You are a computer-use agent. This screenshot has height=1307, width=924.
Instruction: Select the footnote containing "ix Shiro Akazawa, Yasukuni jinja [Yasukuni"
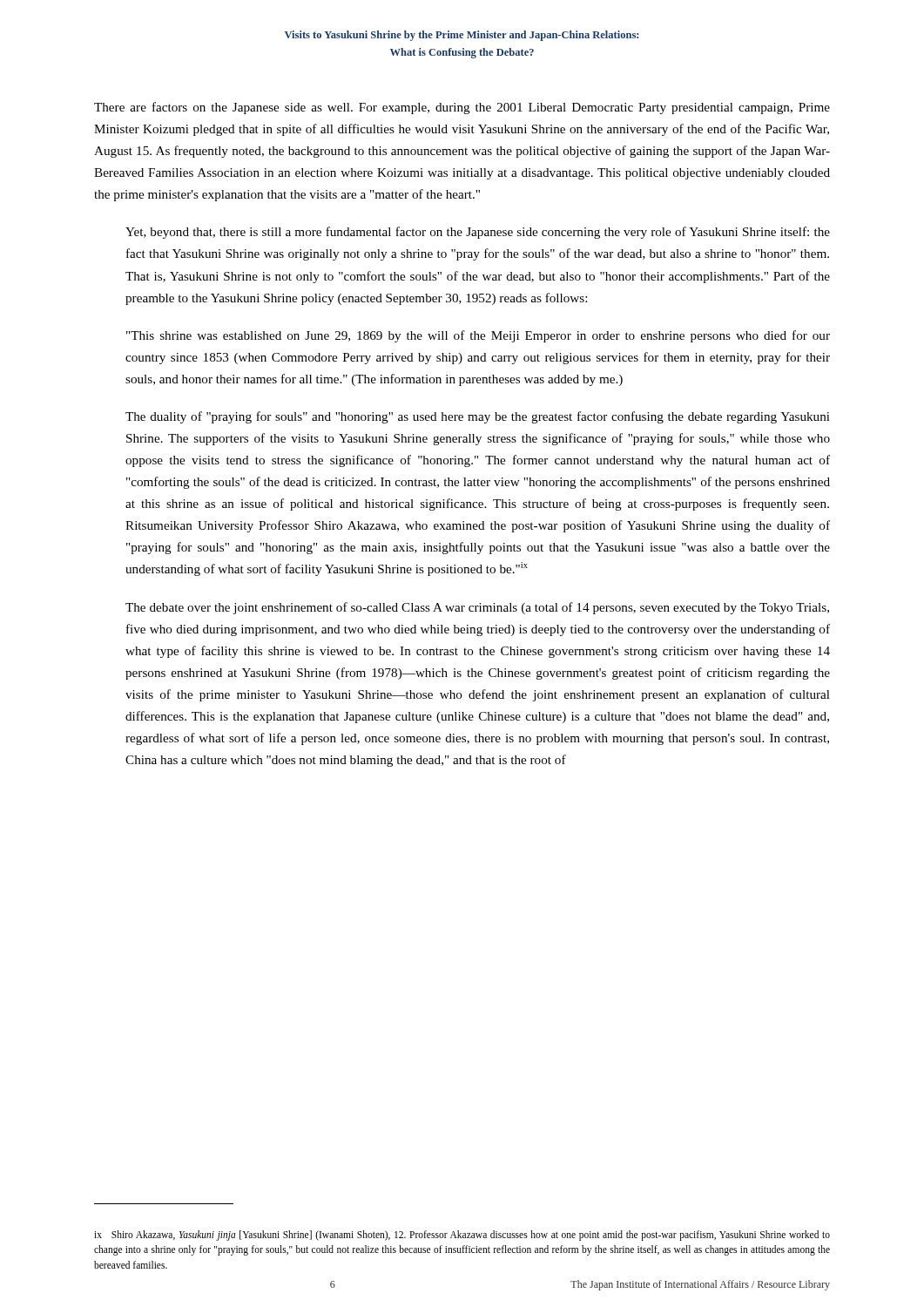pos(462,1251)
